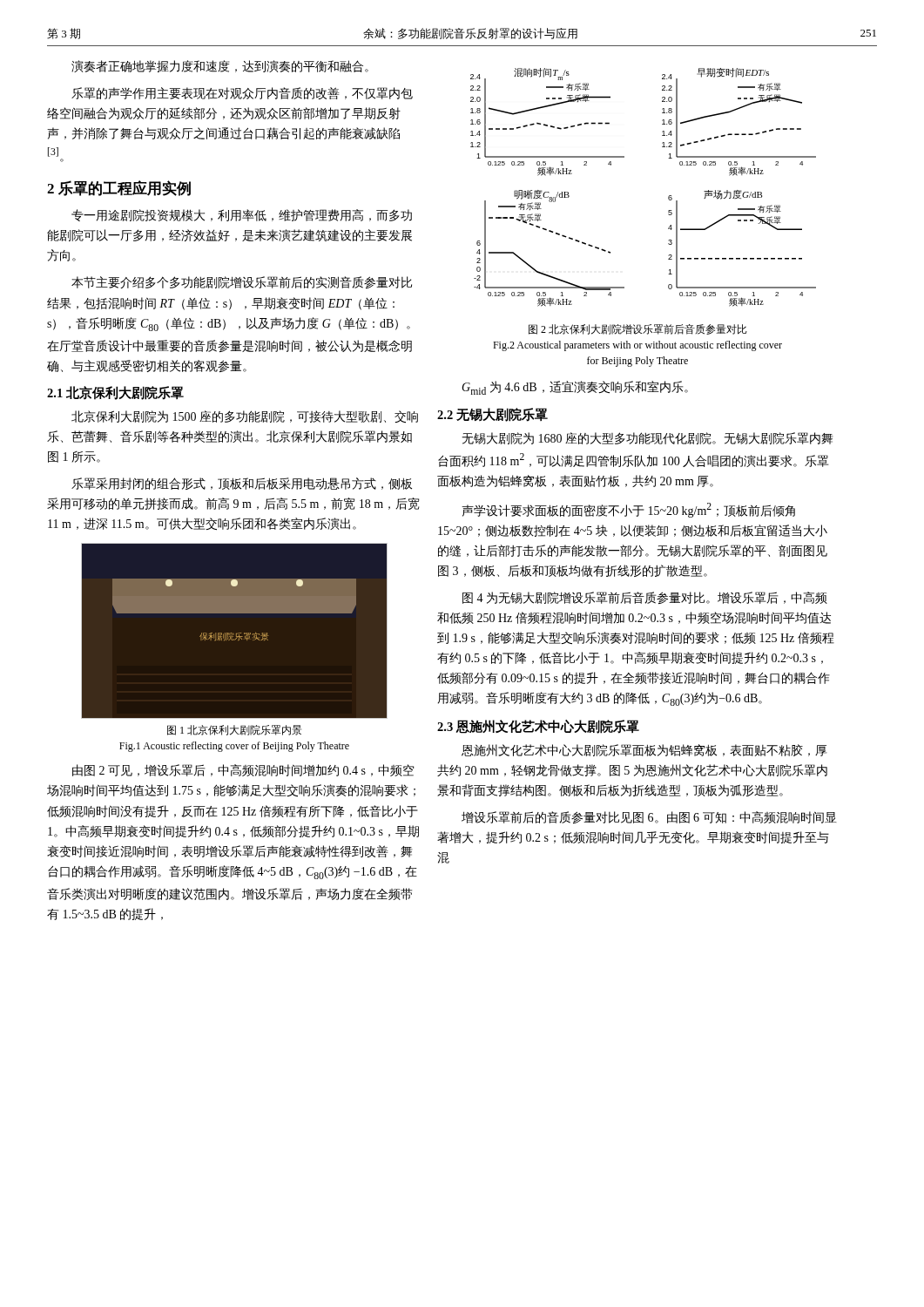Image resolution: width=924 pixels, height=1307 pixels.
Task: Locate the caption that opens with "图 2 北京保利大剧院增设乐罩前后音质参量对比"
Action: click(637, 345)
